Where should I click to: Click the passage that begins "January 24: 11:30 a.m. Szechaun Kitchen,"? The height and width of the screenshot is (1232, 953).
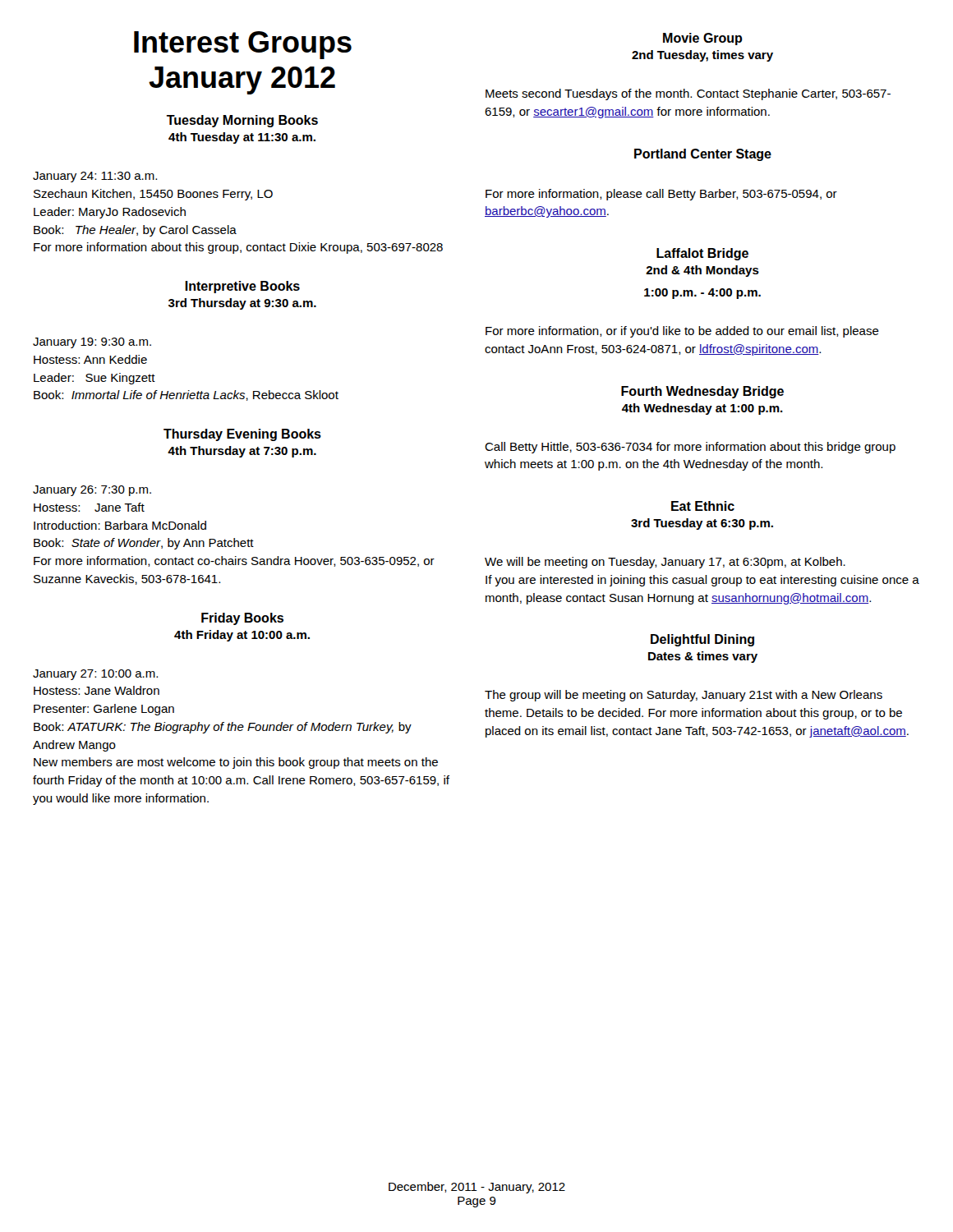pyautogui.click(x=95, y=177)
